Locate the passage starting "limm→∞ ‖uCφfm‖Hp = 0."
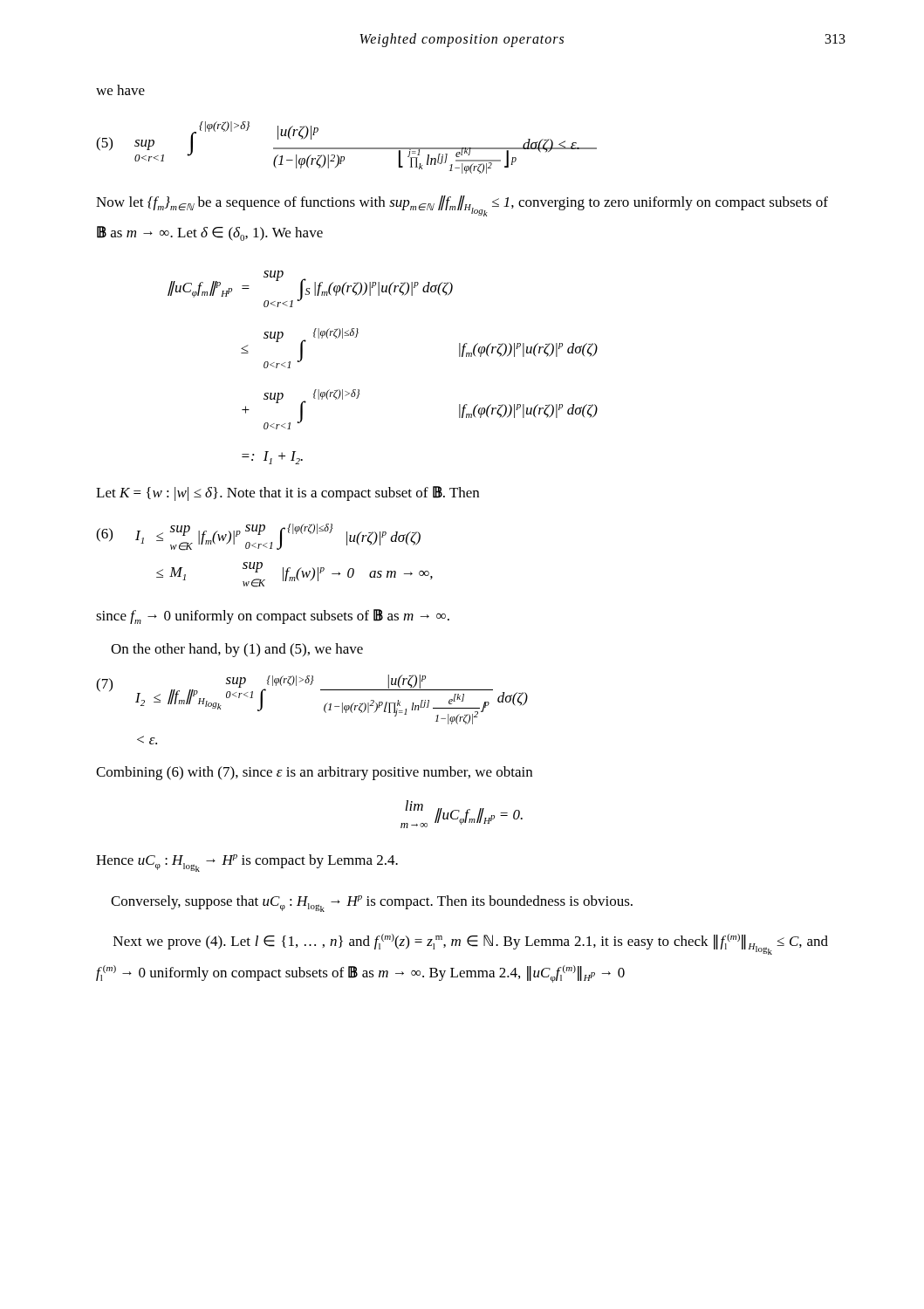Image resolution: width=924 pixels, height=1309 pixels. tap(462, 816)
